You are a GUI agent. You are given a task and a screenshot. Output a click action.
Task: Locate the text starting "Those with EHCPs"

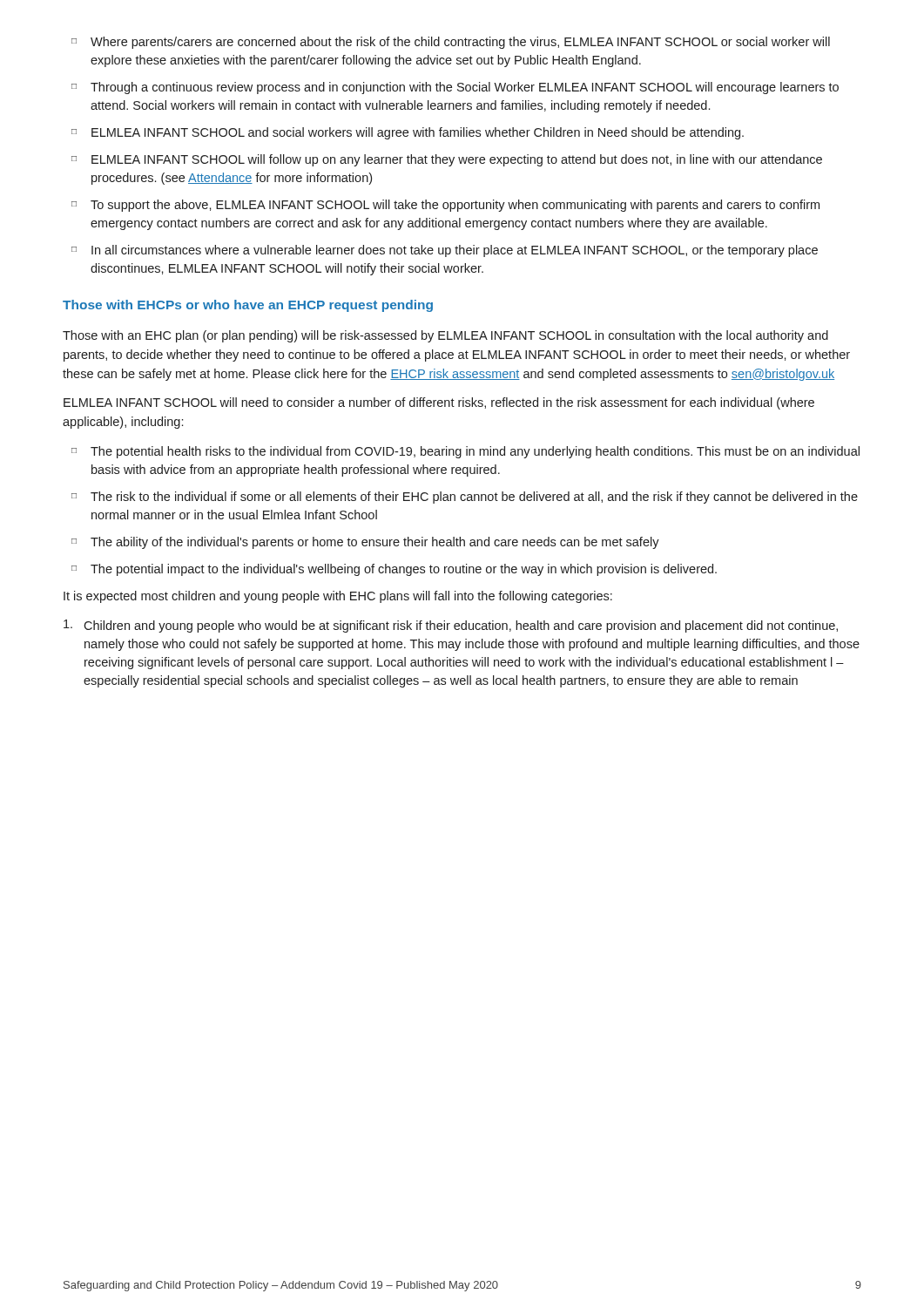[248, 305]
